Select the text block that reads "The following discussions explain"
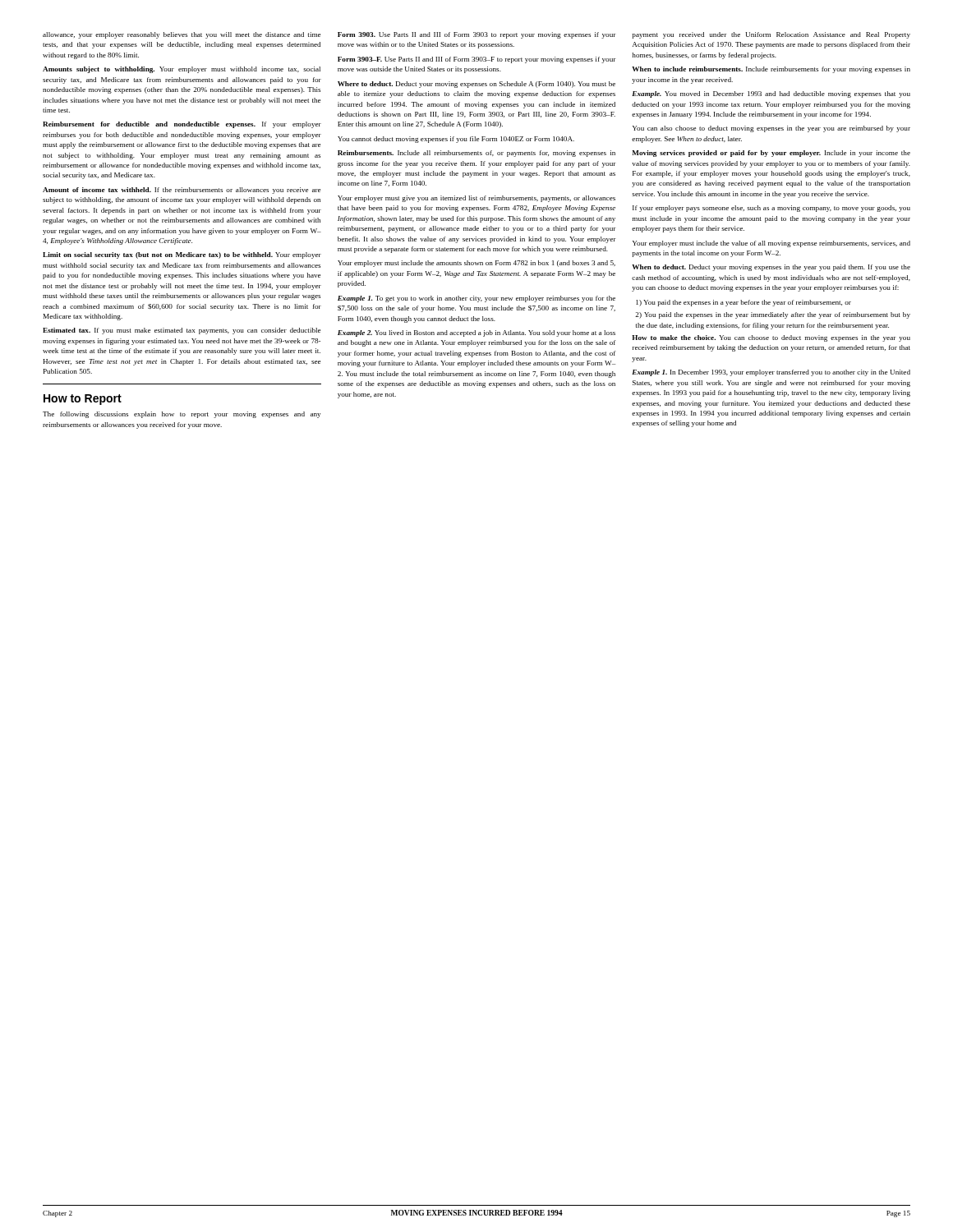The height and width of the screenshot is (1232, 953). pos(182,420)
